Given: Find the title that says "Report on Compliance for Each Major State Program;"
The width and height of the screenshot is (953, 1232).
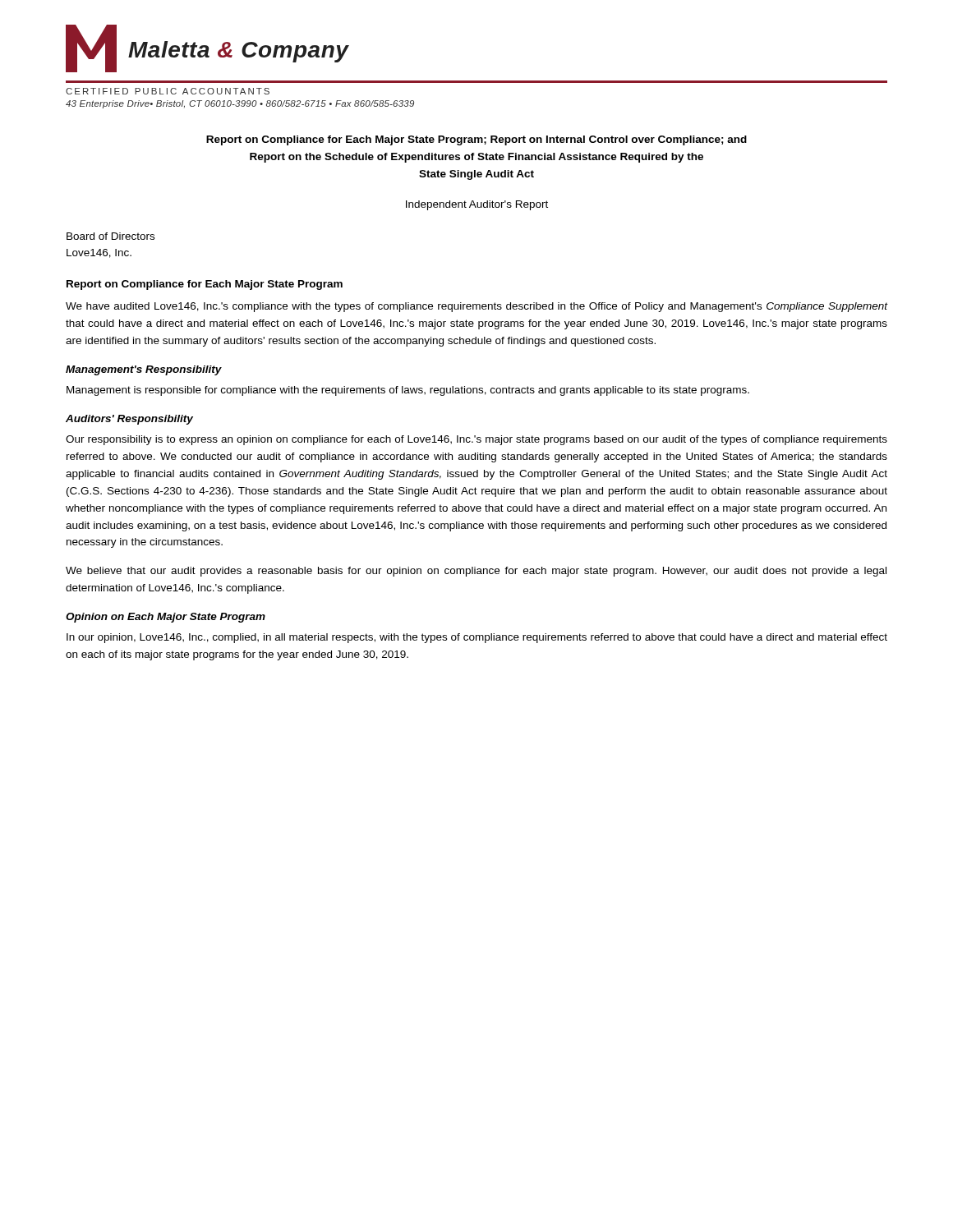Looking at the screenshot, I should (476, 156).
